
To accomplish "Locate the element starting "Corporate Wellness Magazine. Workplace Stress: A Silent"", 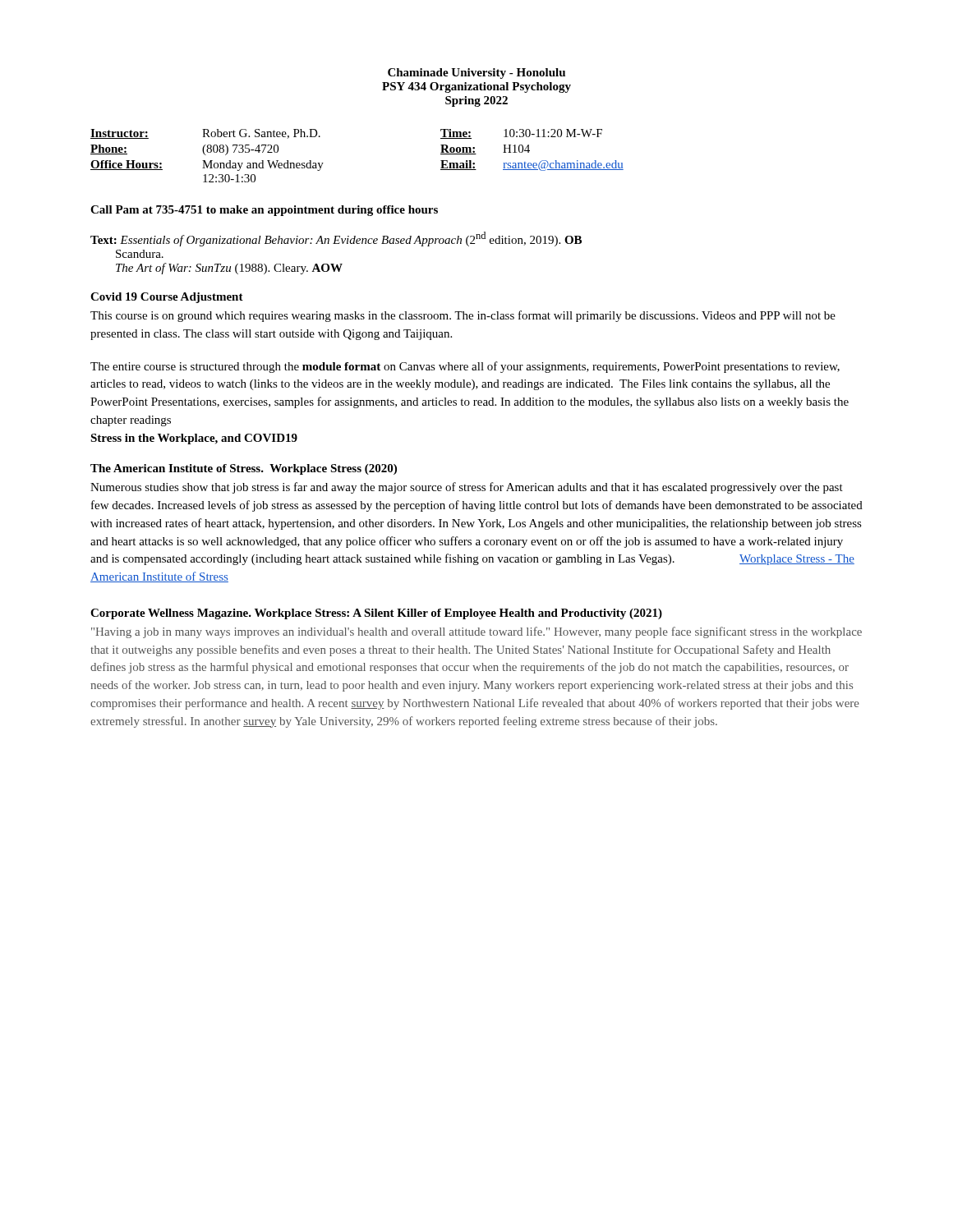I will pyautogui.click(x=376, y=612).
